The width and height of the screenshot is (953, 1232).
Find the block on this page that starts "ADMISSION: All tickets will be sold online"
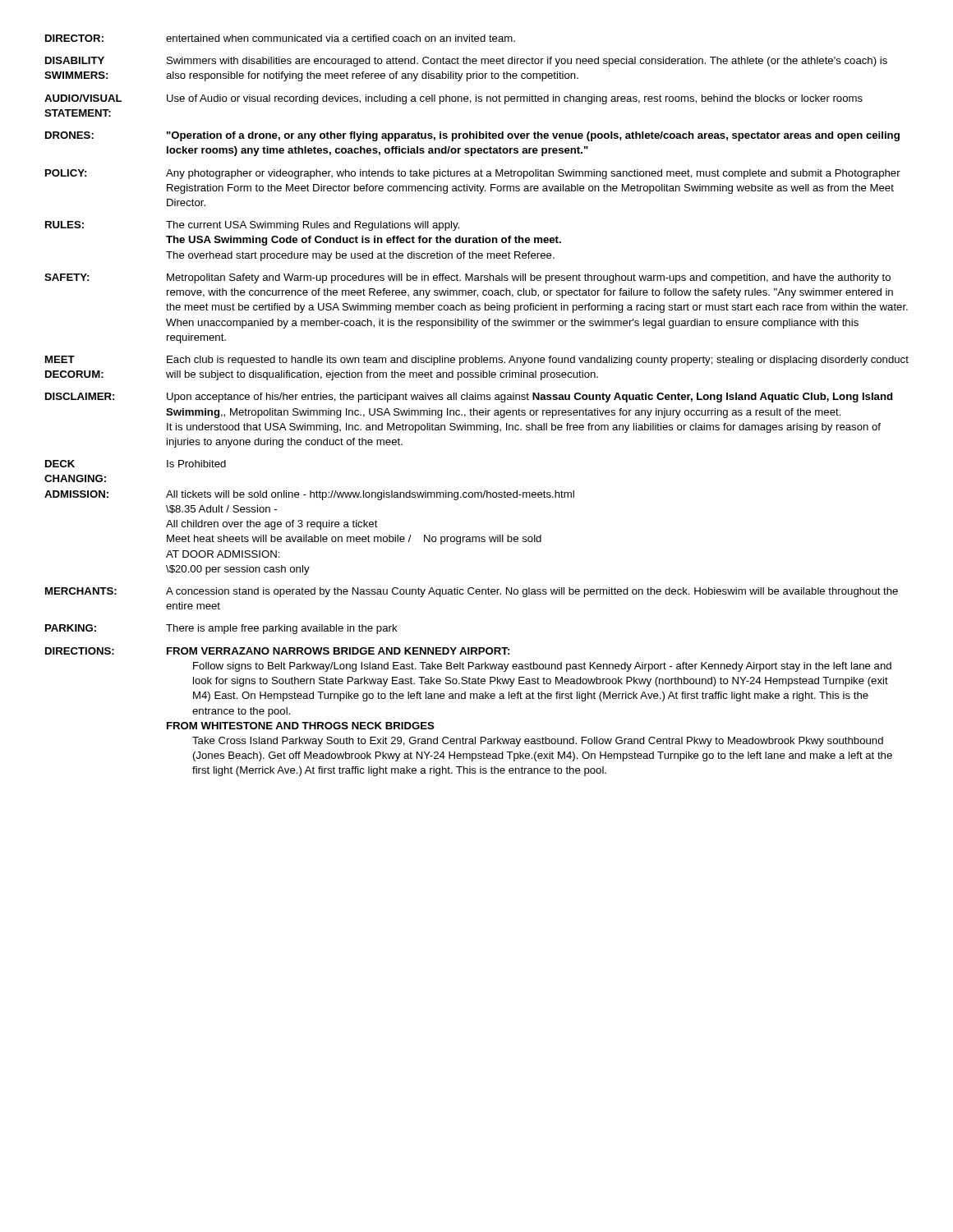[476, 532]
